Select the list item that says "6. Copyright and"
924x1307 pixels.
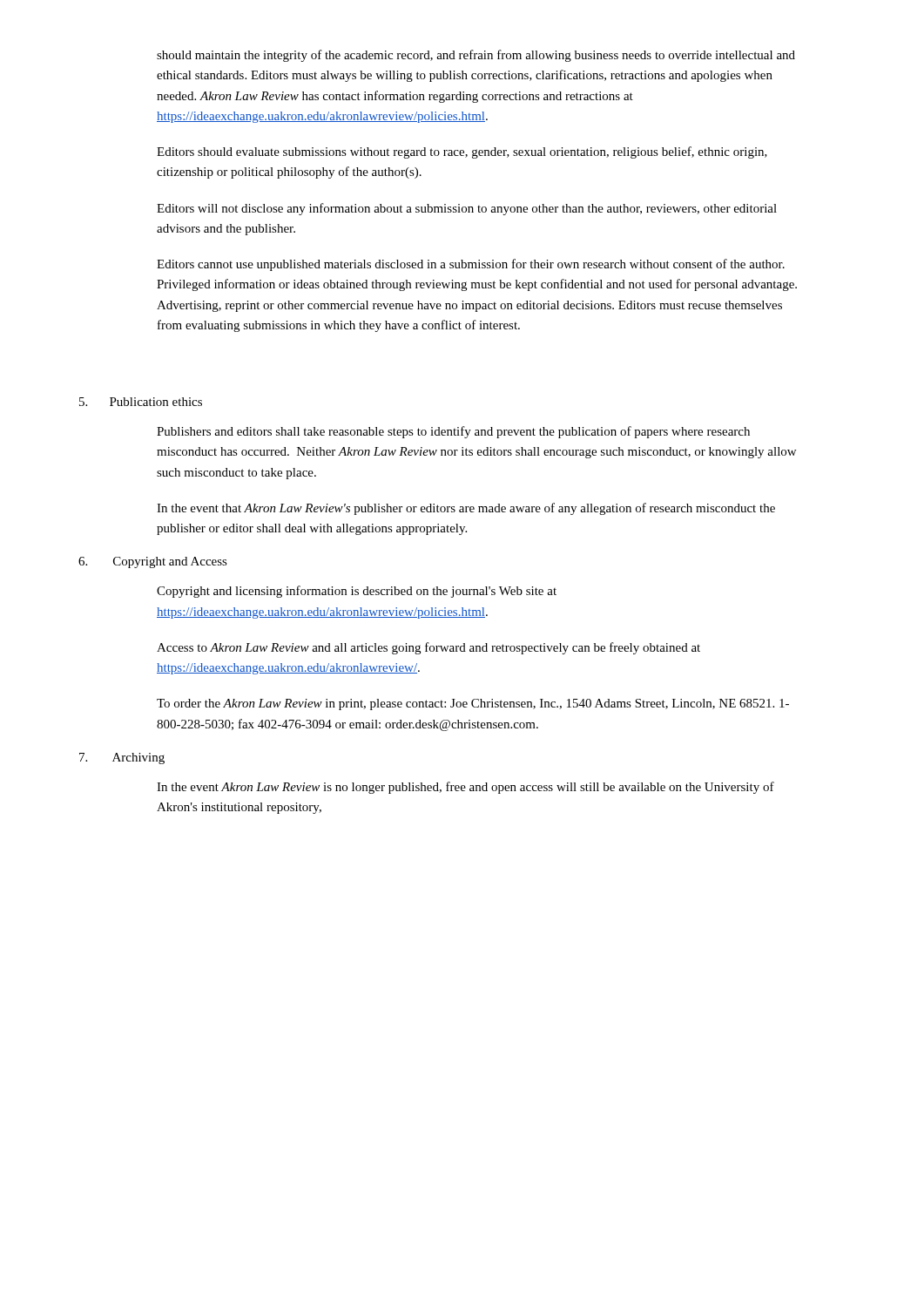point(153,562)
